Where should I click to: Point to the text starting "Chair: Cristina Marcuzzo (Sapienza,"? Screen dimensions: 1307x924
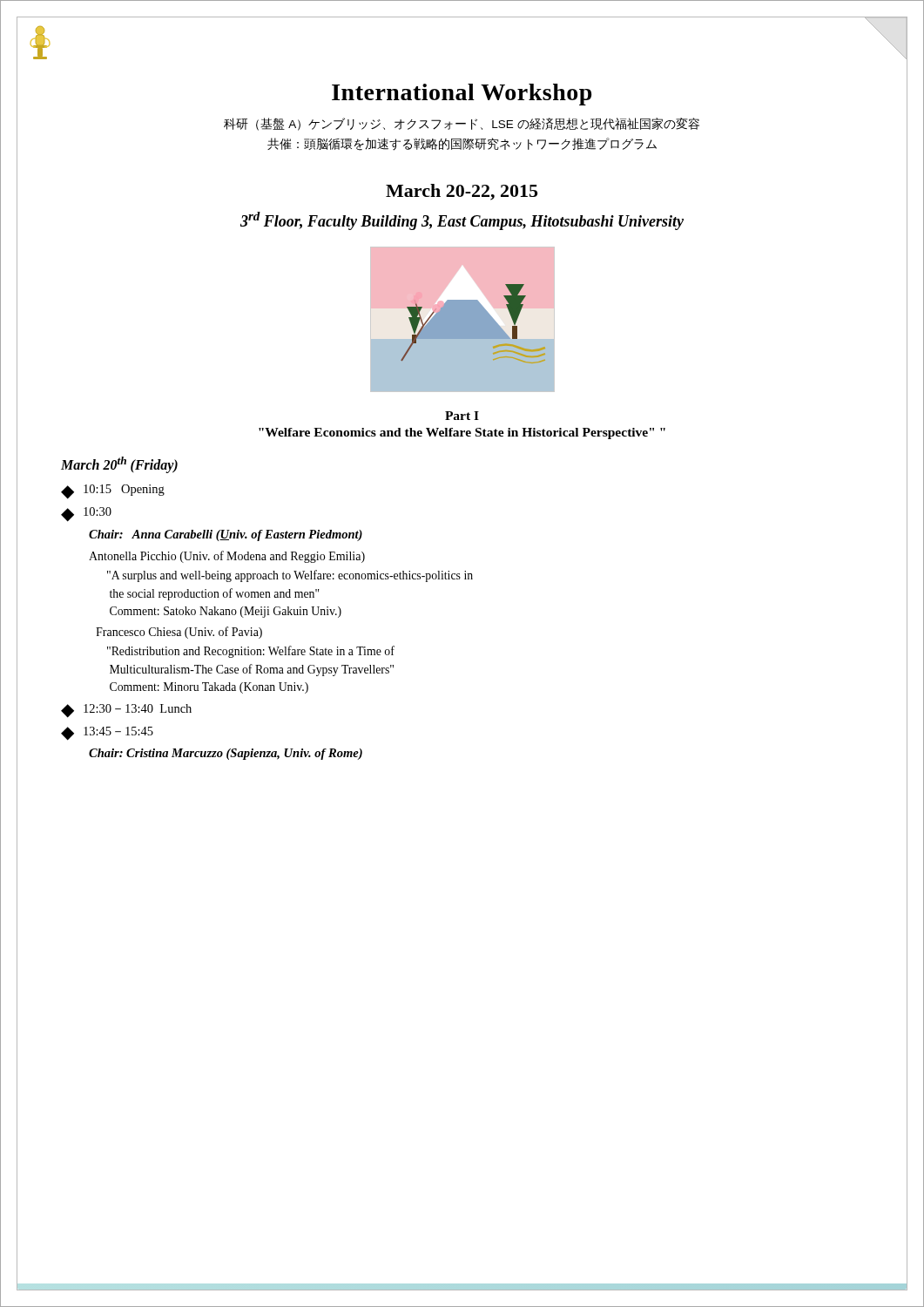tap(226, 753)
